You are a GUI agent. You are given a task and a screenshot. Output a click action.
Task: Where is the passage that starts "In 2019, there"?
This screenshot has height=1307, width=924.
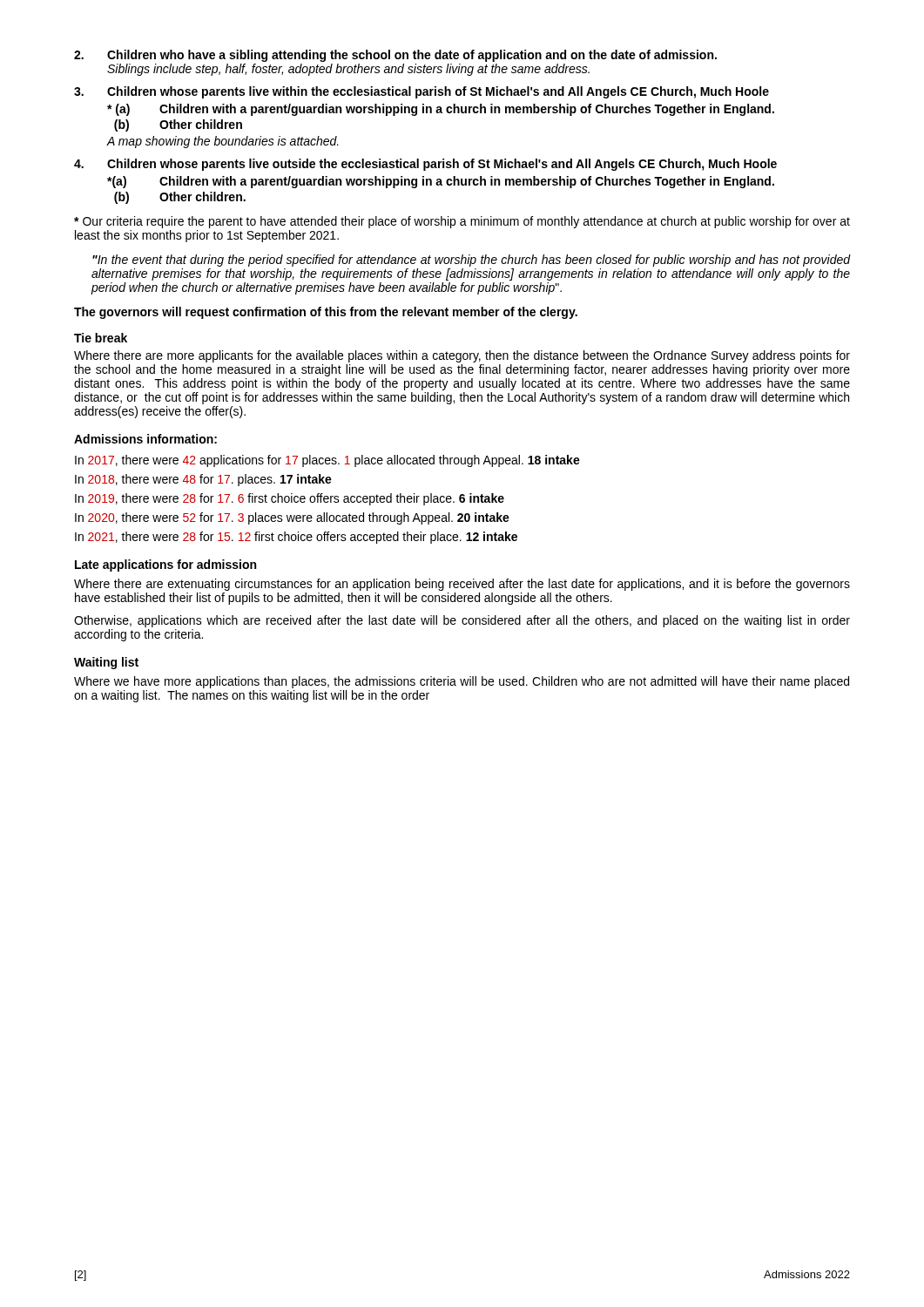[289, 498]
